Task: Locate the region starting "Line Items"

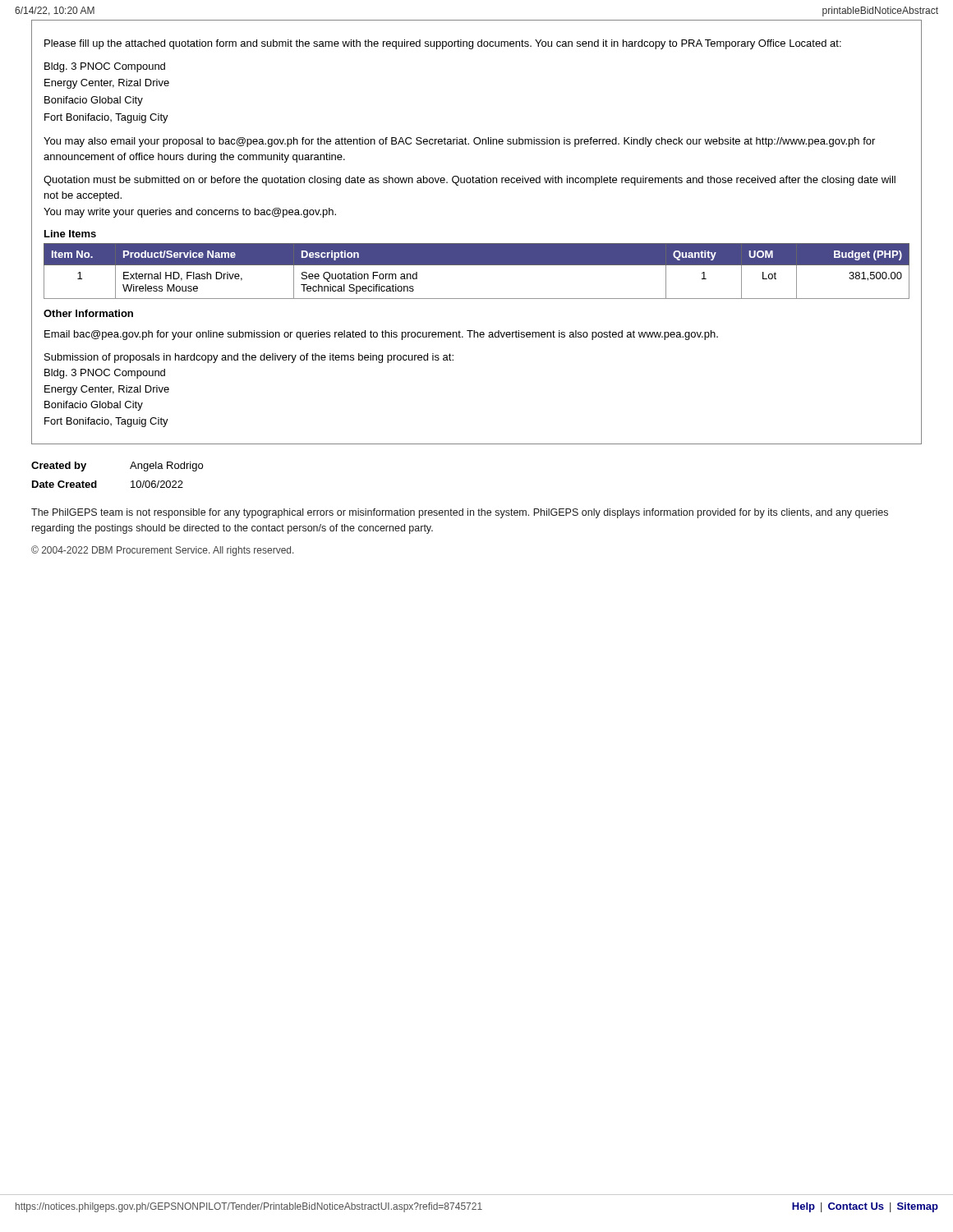Action: 70,234
